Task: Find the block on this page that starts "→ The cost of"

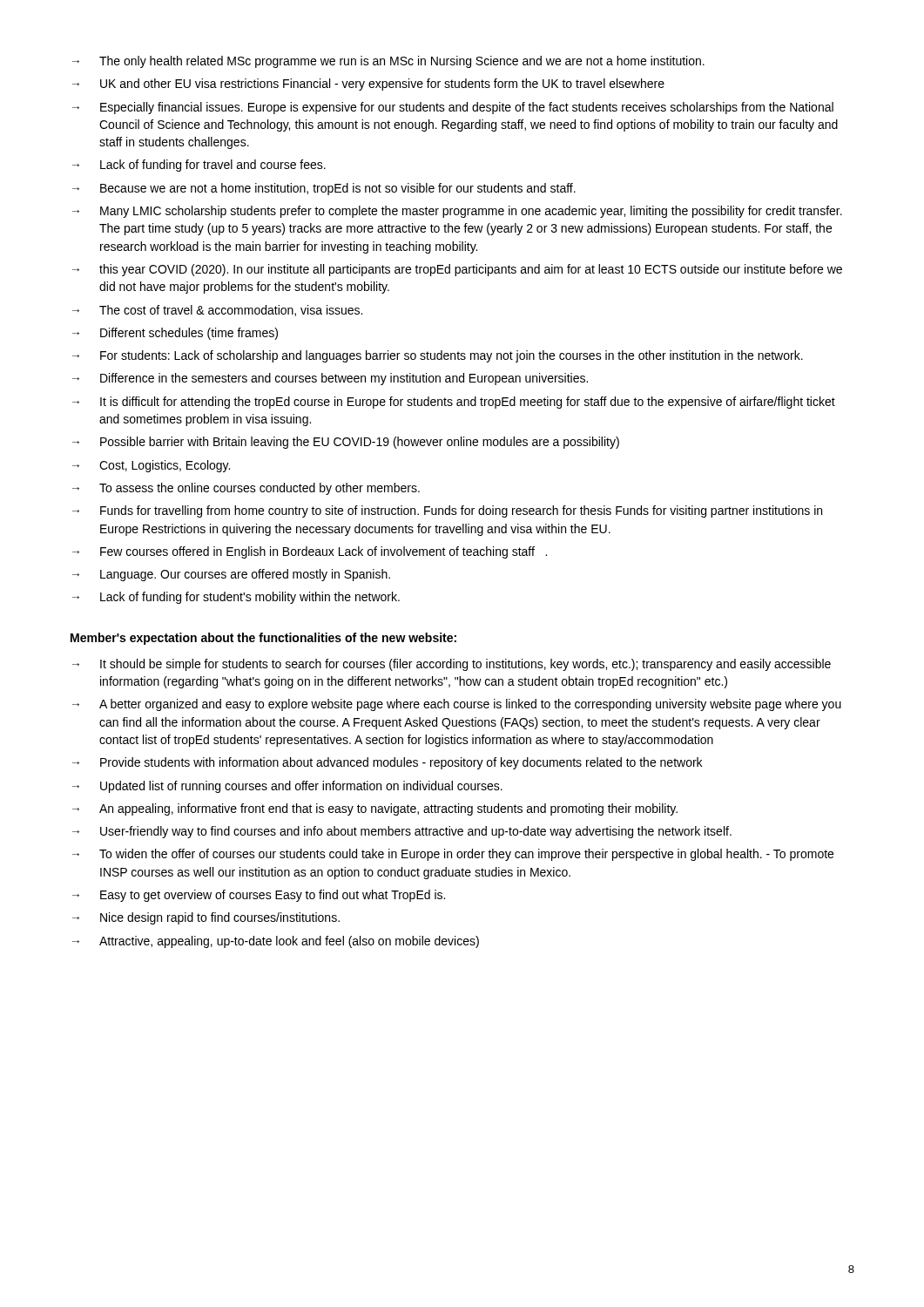Action: click(217, 311)
